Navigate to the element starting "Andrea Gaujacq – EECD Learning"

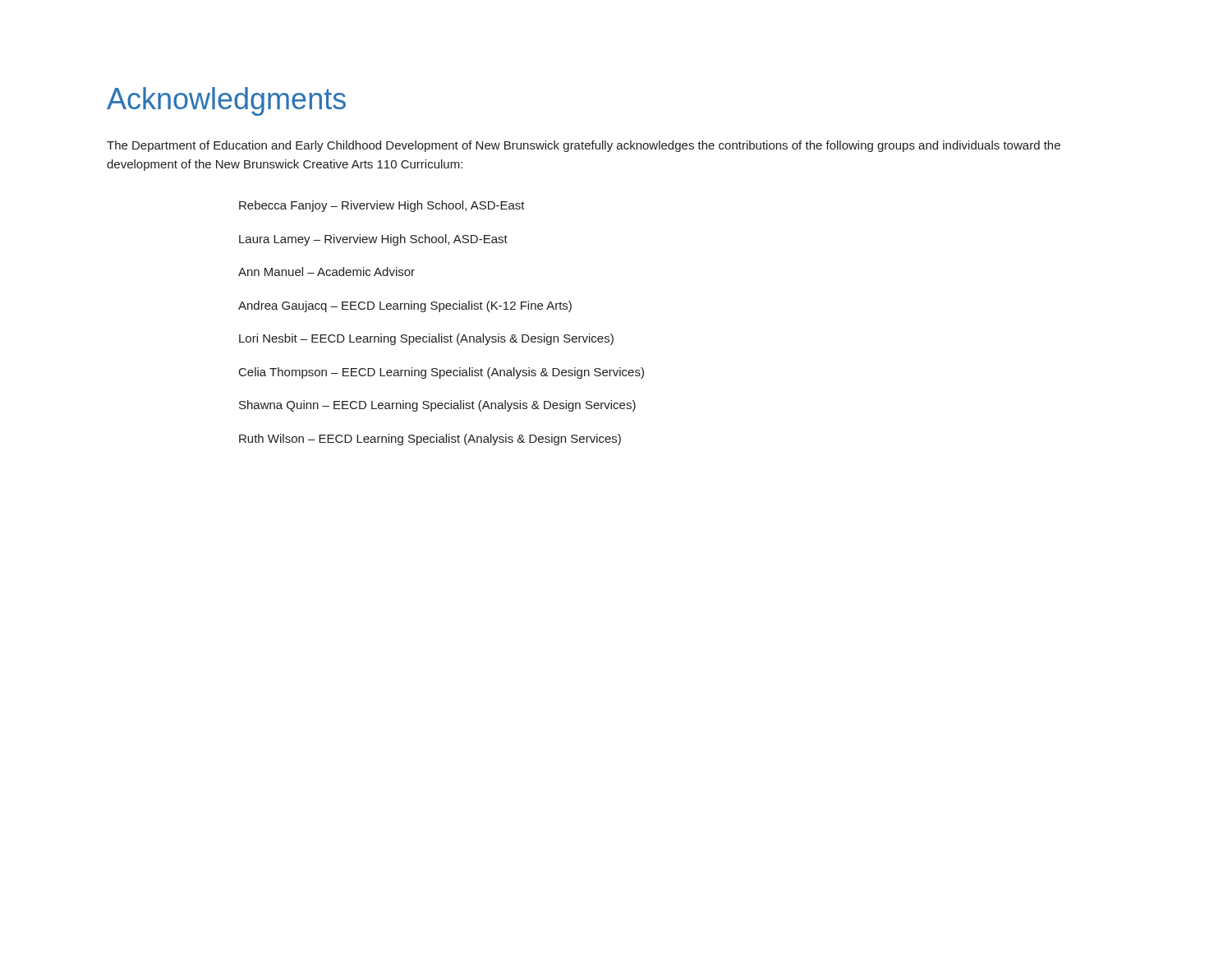coord(405,306)
